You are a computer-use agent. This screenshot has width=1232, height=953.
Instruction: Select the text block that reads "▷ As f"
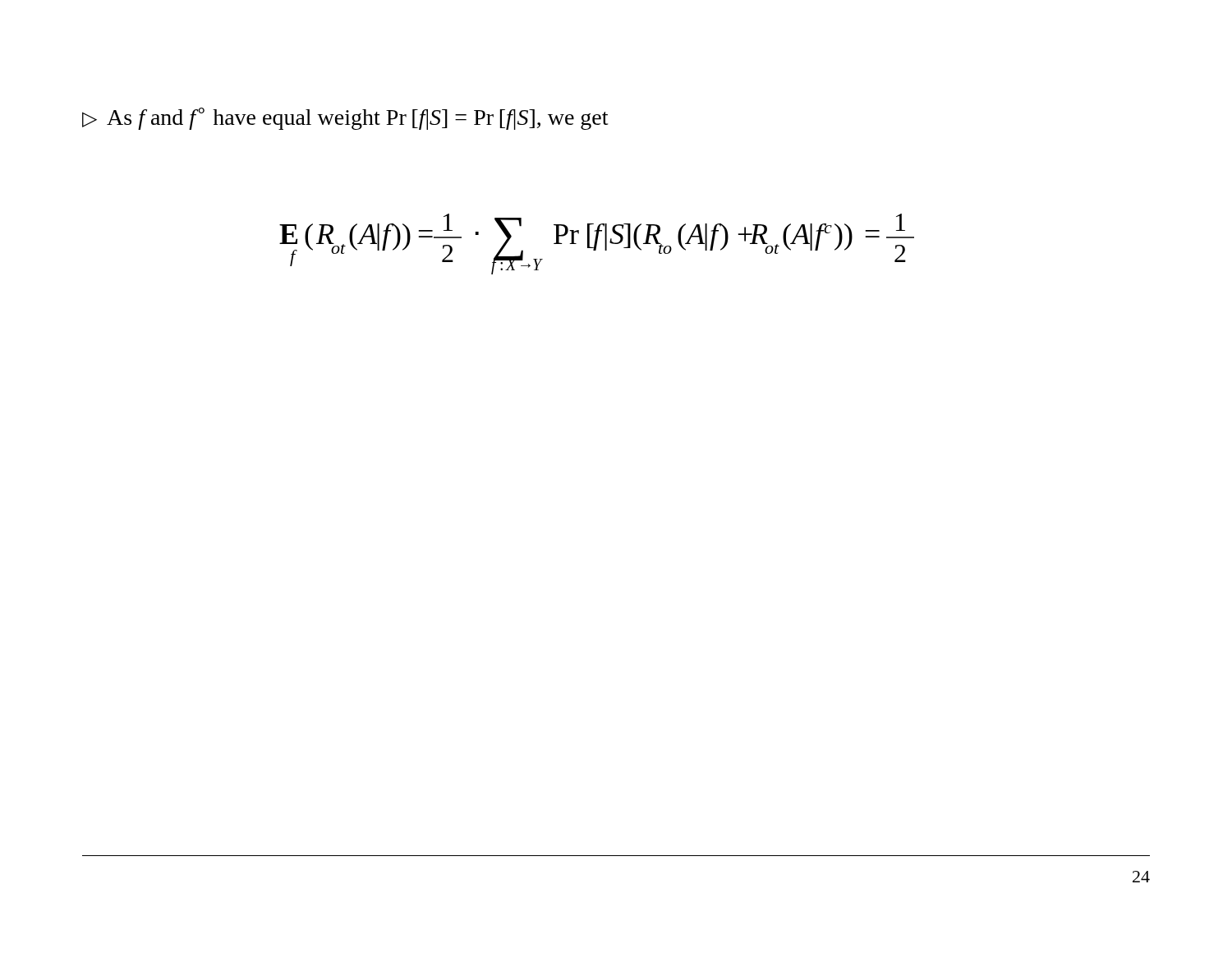coord(345,115)
